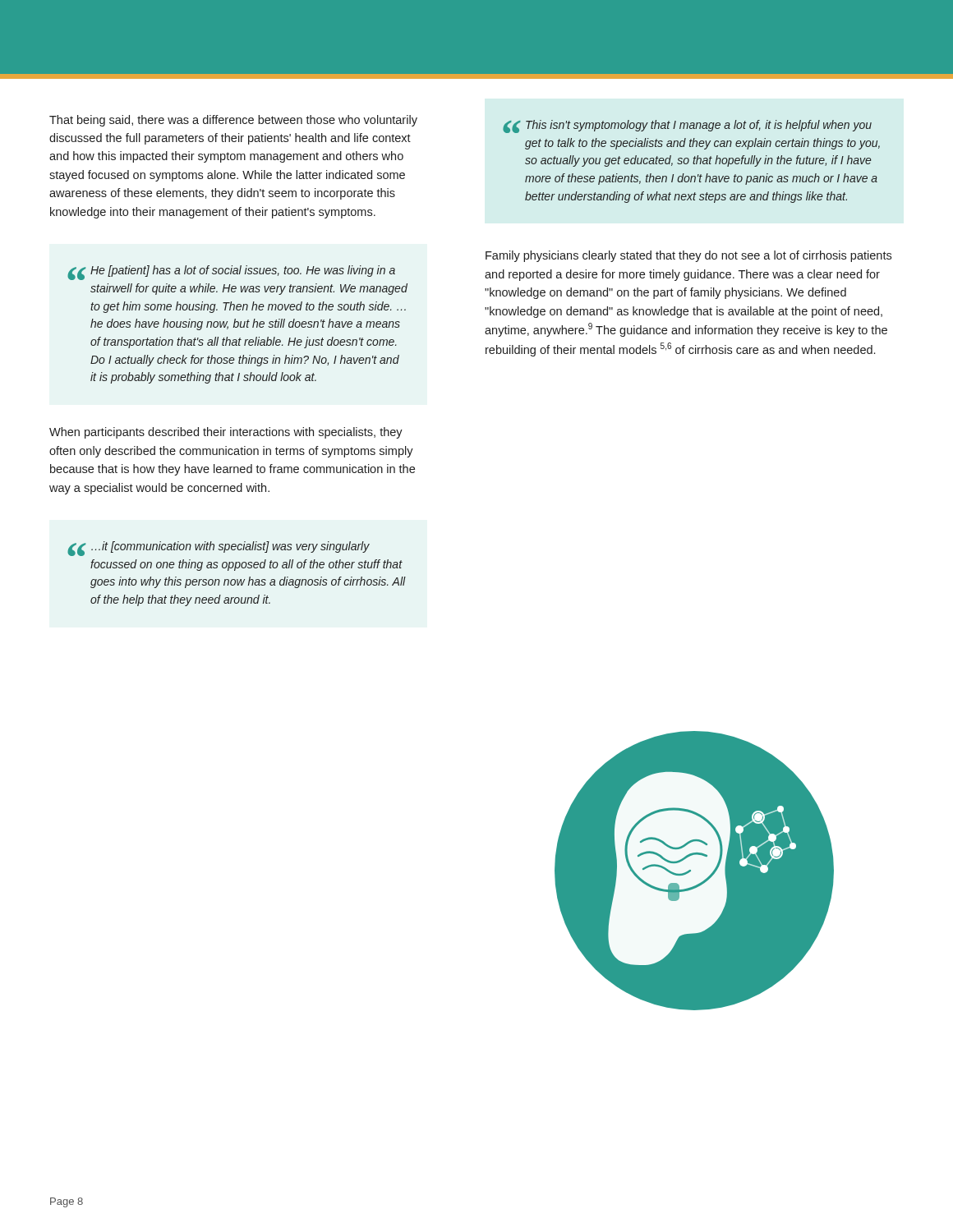Image resolution: width=953 pixels, height=1232 pixels.
Task: Navigate to the text block starting "When participants described their interactions with specialists,"
Action: click(x=238, y=460)
